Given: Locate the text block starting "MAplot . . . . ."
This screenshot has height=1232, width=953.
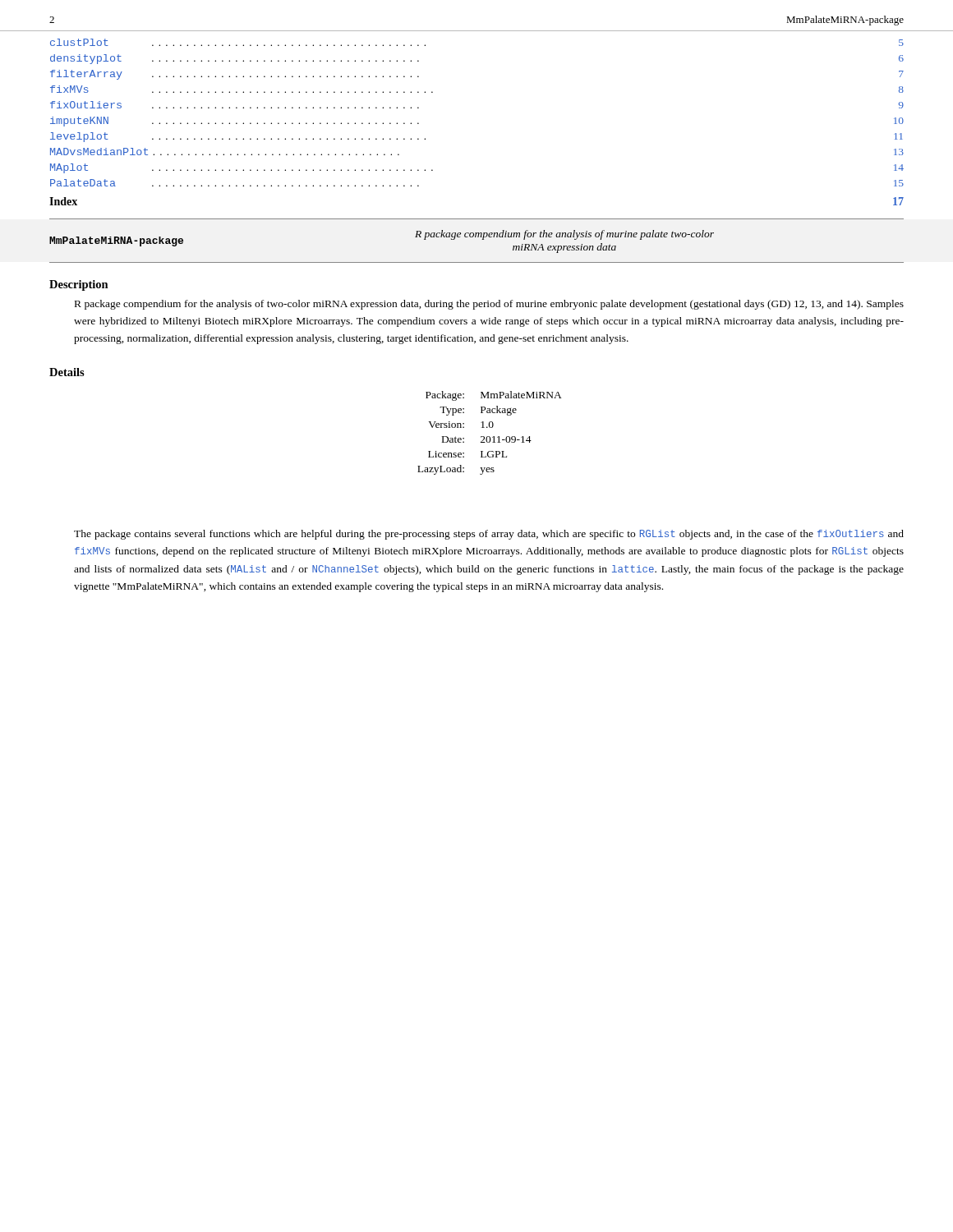Looking at the screenshot, I should click(64, 168).
